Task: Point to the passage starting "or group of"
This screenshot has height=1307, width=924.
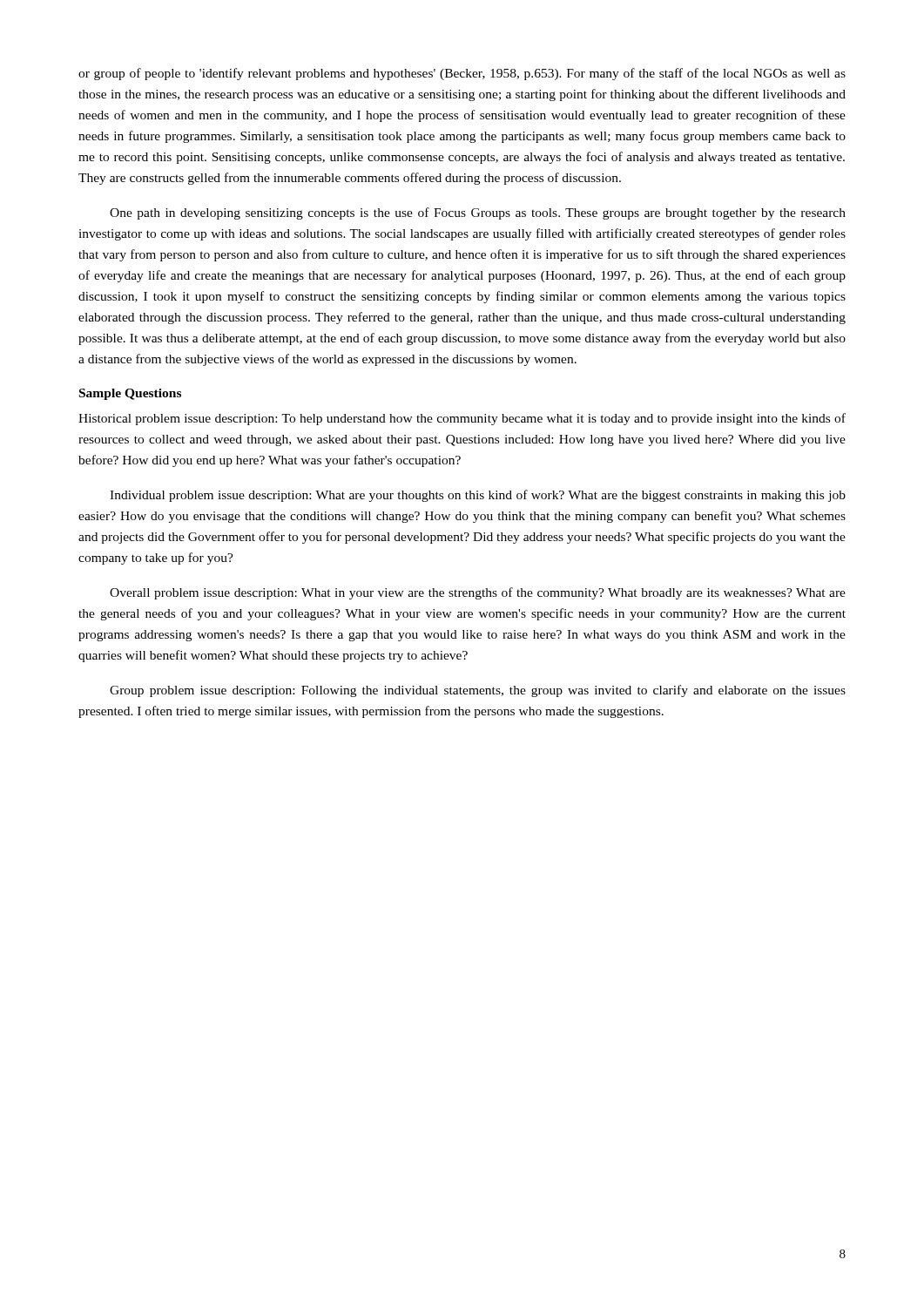Action: click(462, 125)
